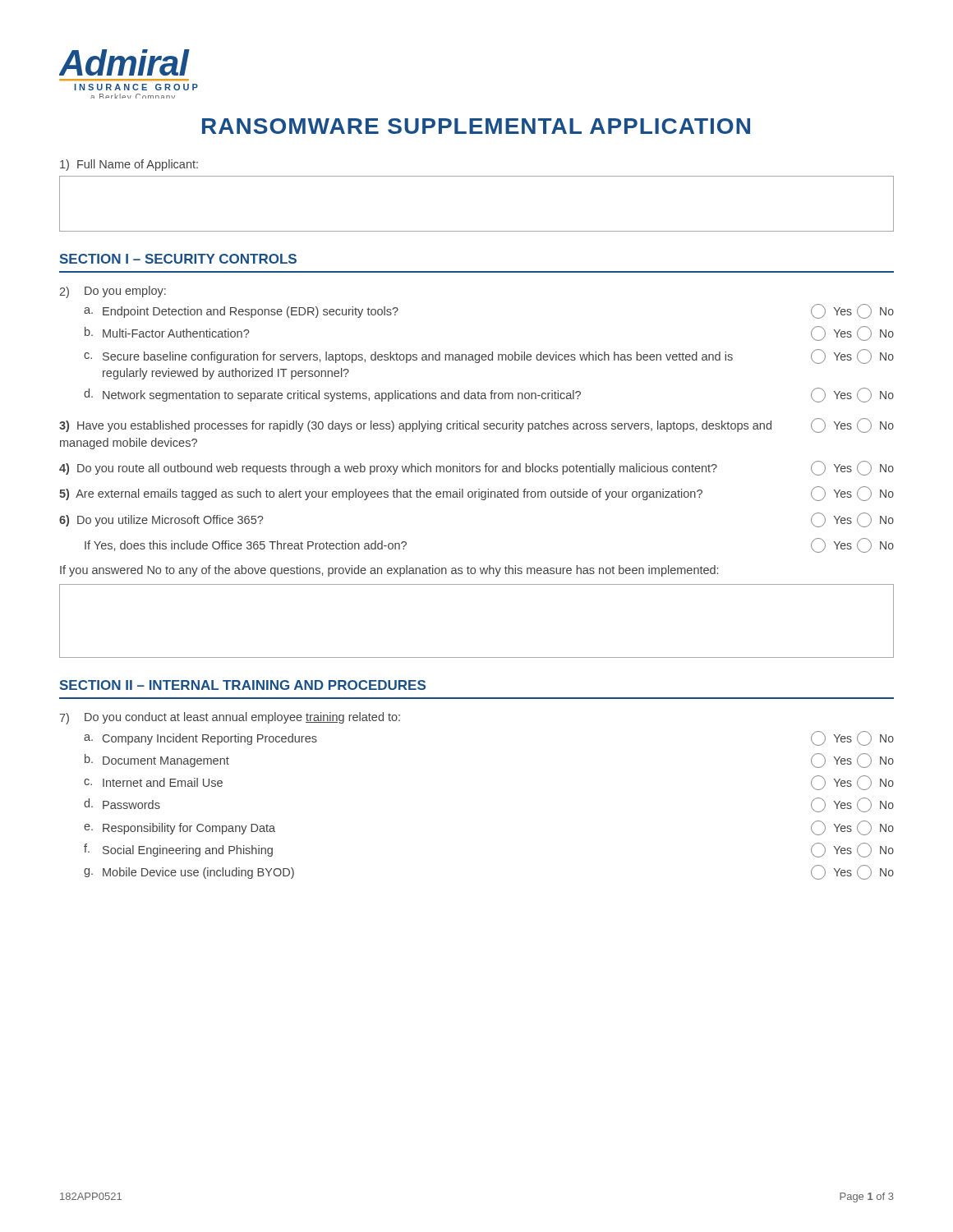Click on the list item that says "a. Endpoint Detection and Response (EDR) security"
The width and height of the screenshot is (953, 1232).
[x=241, y=312]
